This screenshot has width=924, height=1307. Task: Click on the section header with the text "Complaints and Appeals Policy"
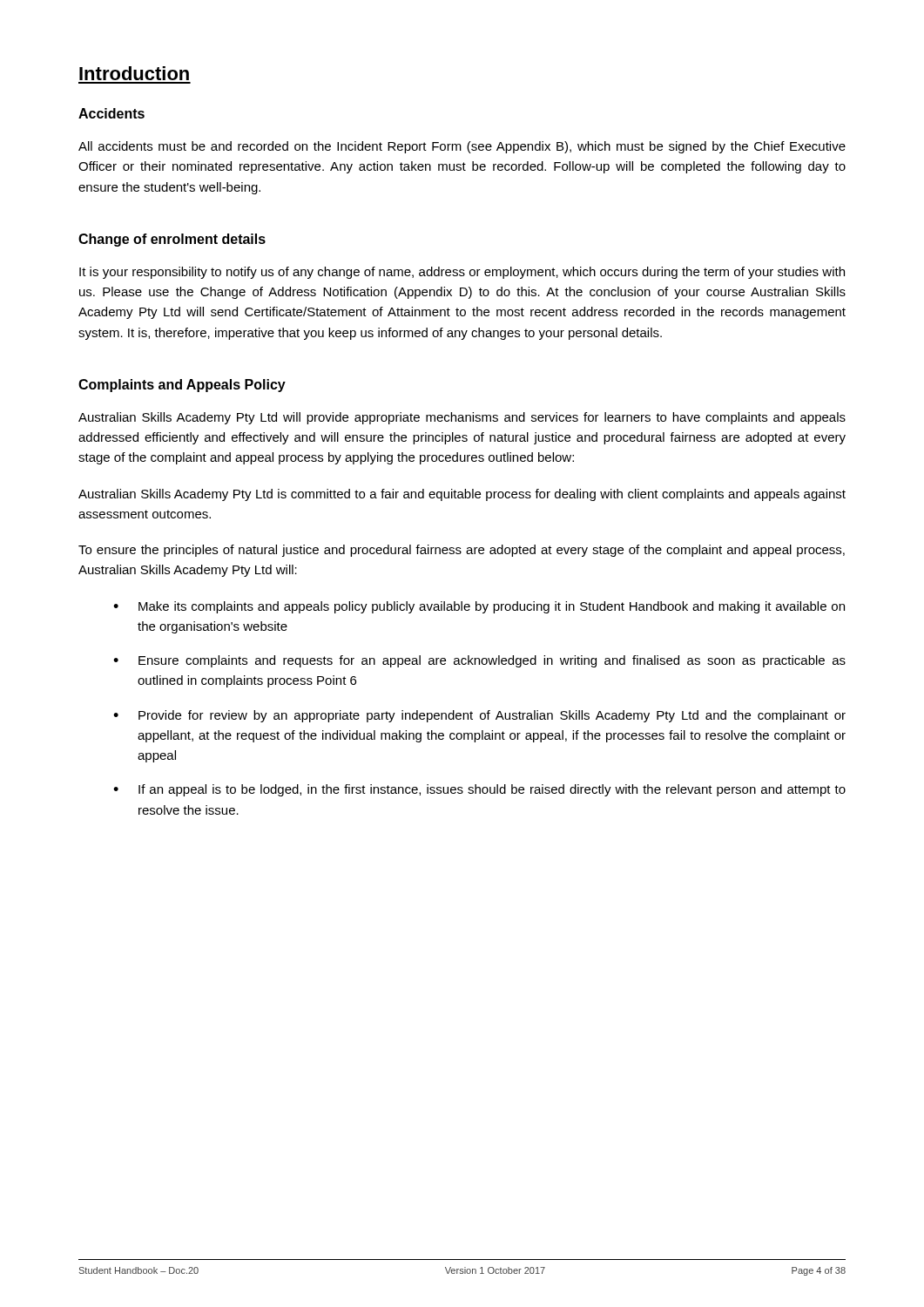(x=182, y=384)
